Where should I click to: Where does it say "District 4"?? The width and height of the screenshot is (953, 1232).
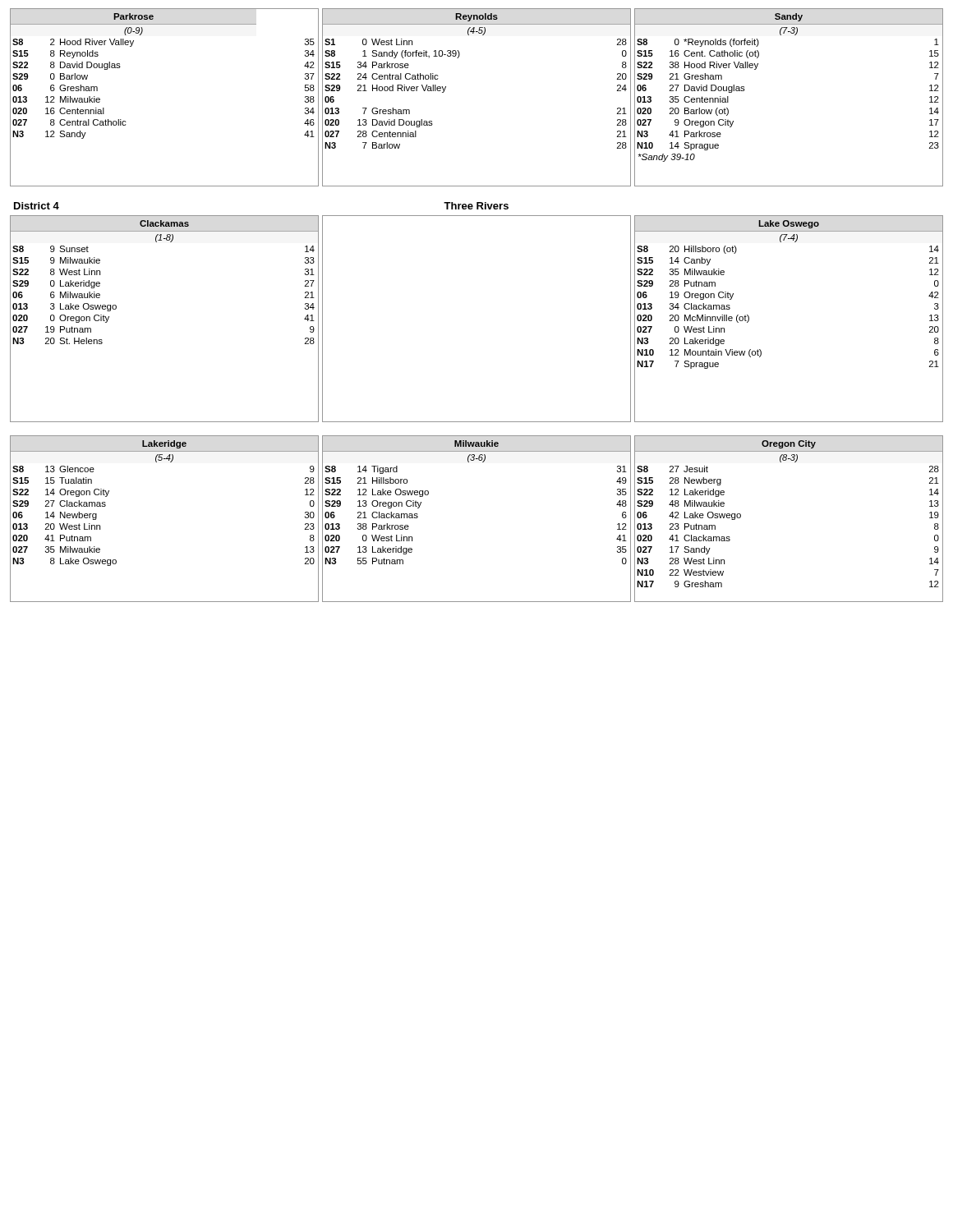(x=36, y=206)
